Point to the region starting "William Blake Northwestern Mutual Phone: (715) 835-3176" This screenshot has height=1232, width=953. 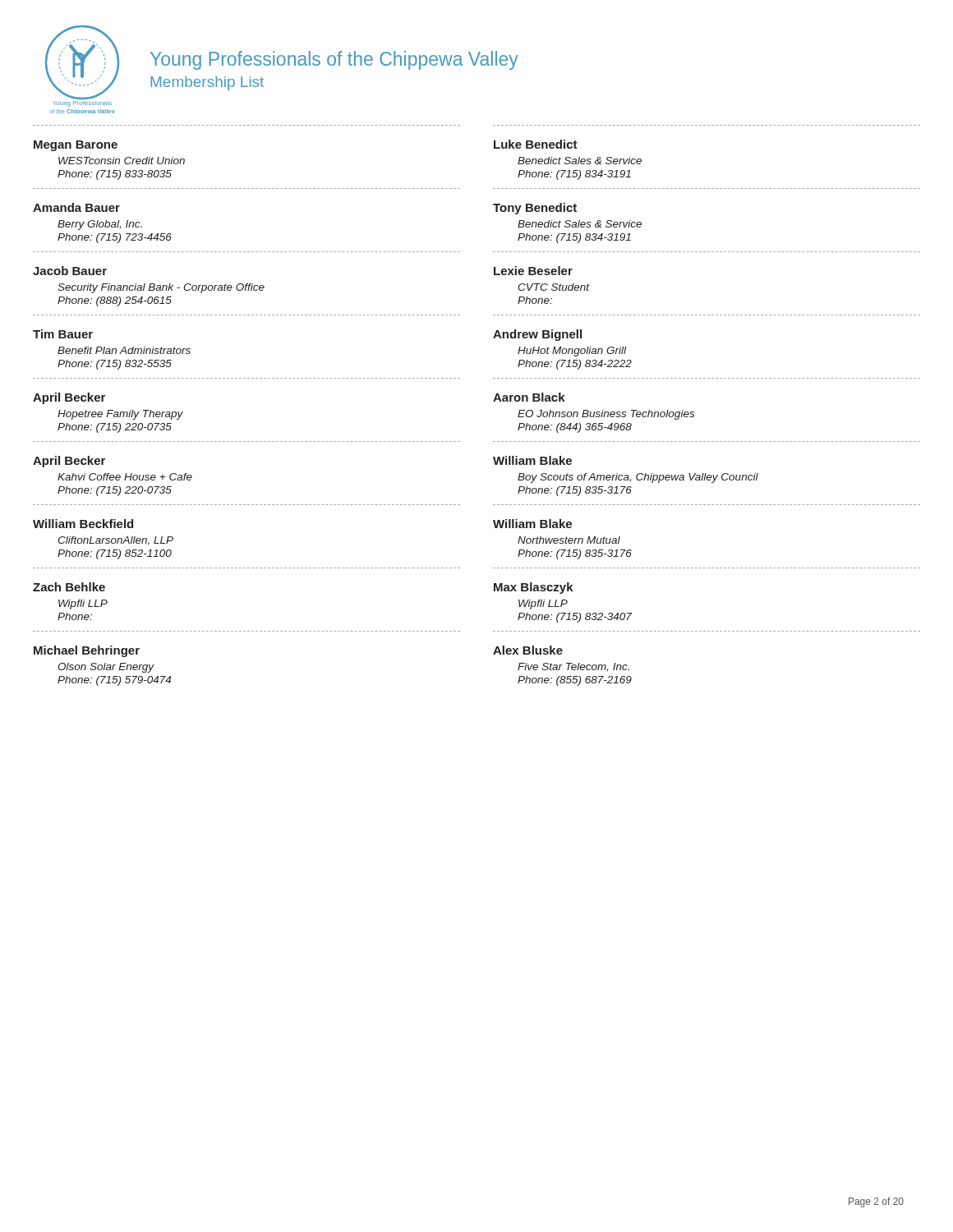[x=532, y=524]
